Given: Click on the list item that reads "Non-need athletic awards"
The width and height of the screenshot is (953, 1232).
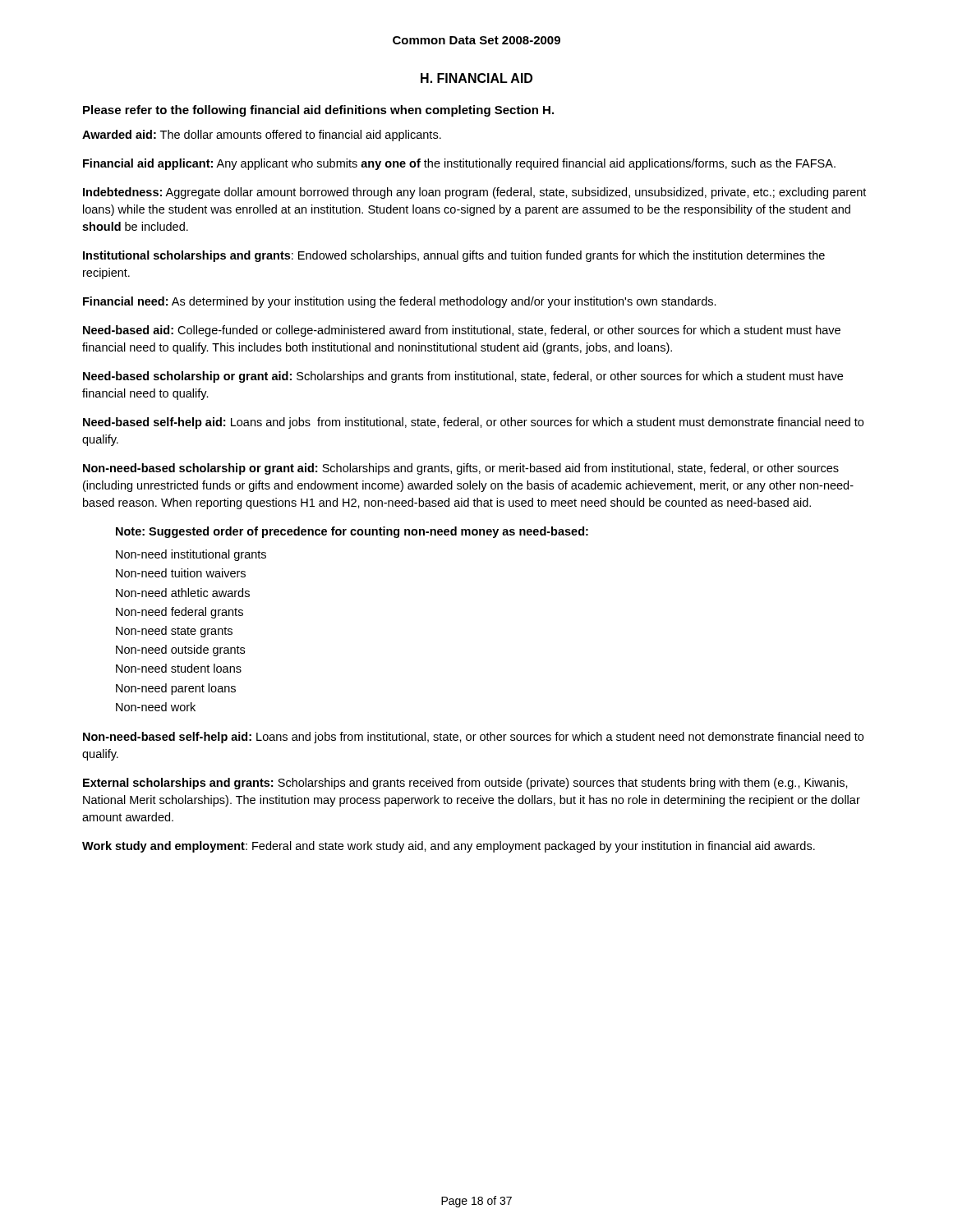Looking at the screenshot, I should (x=183, y=593).
